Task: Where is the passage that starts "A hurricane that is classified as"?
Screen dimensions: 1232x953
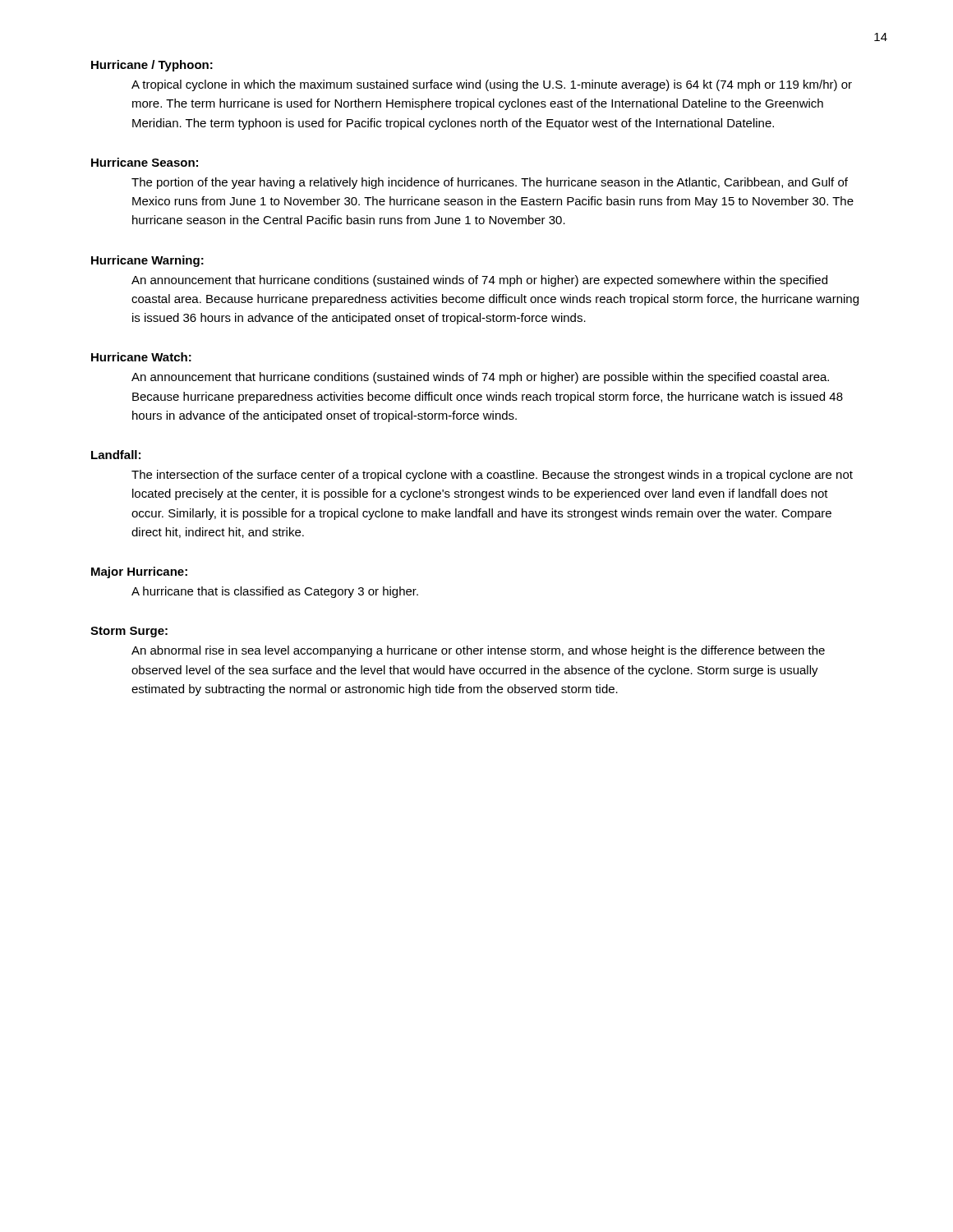Action: coord(275,591)
